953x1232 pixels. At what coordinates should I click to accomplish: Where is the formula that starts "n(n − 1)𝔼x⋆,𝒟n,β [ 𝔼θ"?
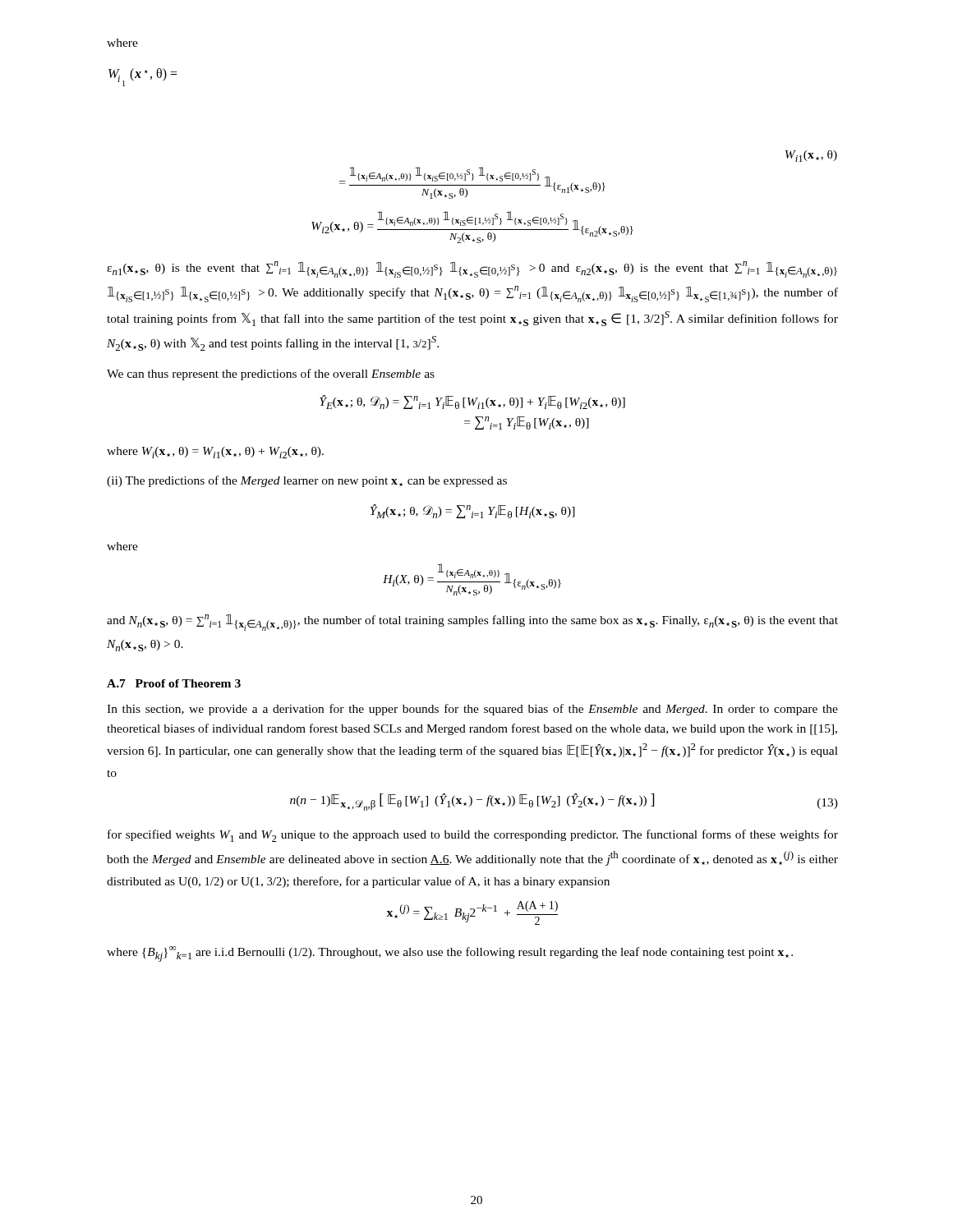472,802
